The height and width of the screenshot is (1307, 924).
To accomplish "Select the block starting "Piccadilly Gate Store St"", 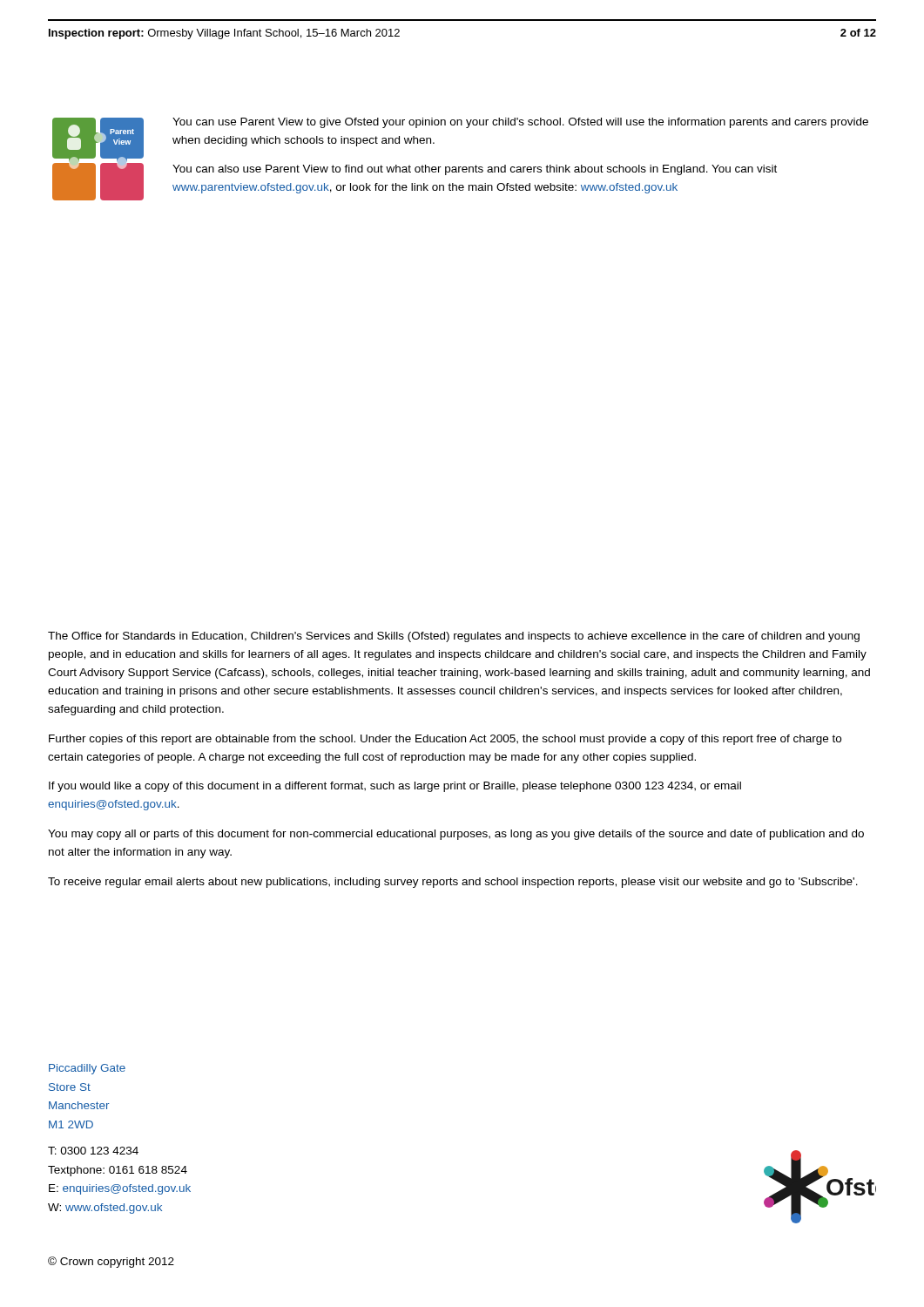I will (87, 1096).
